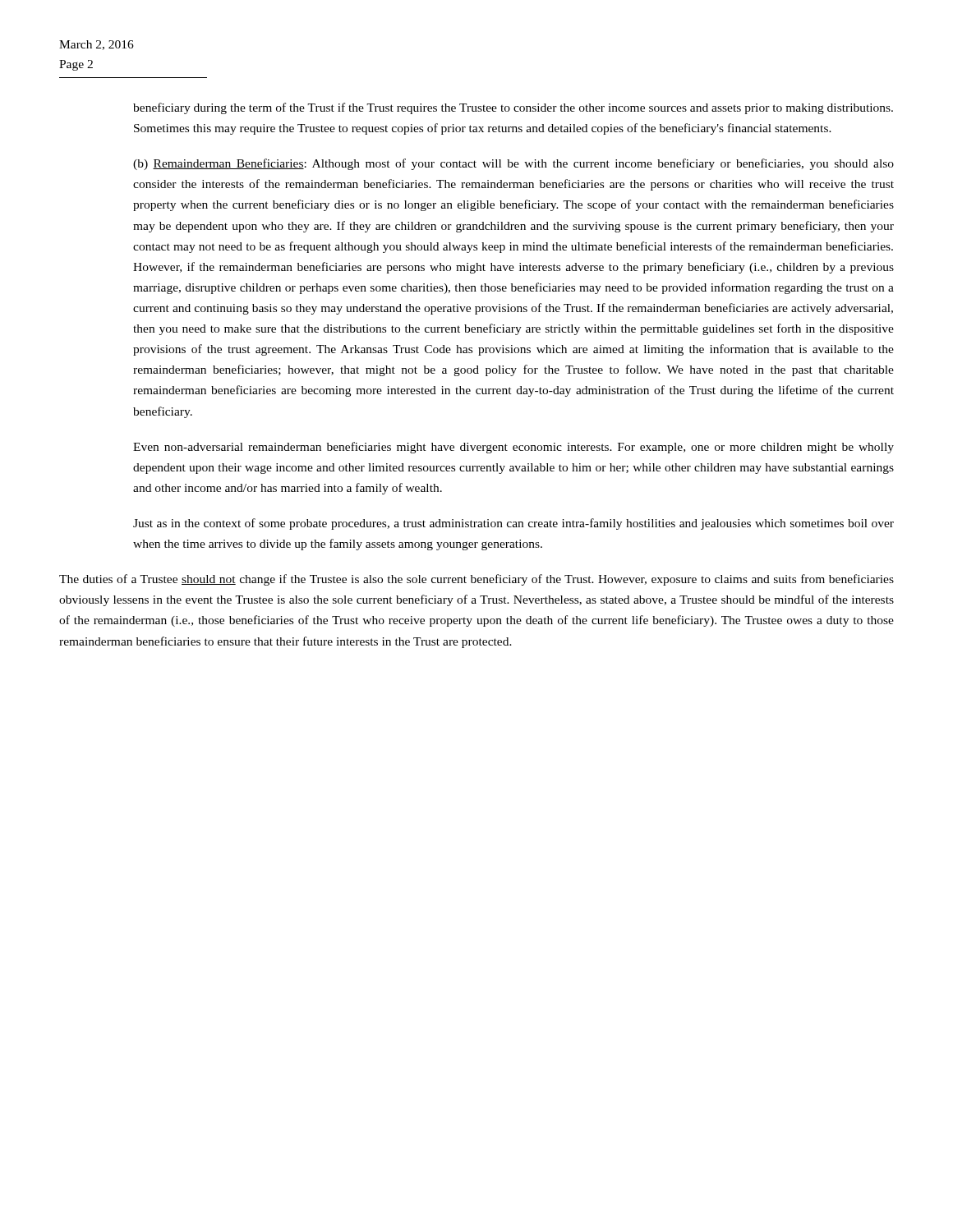953x1232 pixels.
Task: Locate the text block starting "The duties of a Trustee should"
Action: click(476, 610)
